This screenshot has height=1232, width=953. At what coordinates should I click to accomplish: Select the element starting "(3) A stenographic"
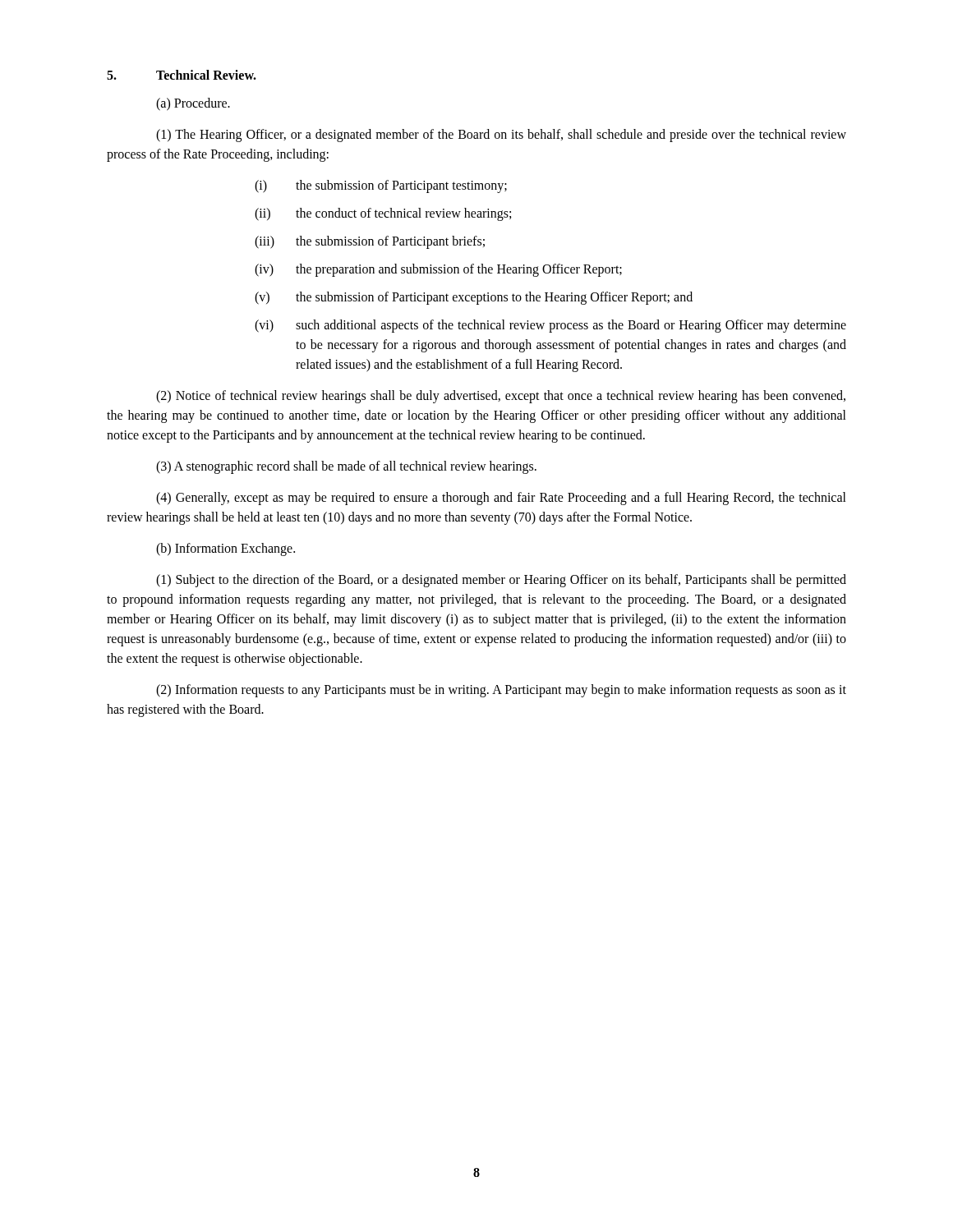[347, 466]
